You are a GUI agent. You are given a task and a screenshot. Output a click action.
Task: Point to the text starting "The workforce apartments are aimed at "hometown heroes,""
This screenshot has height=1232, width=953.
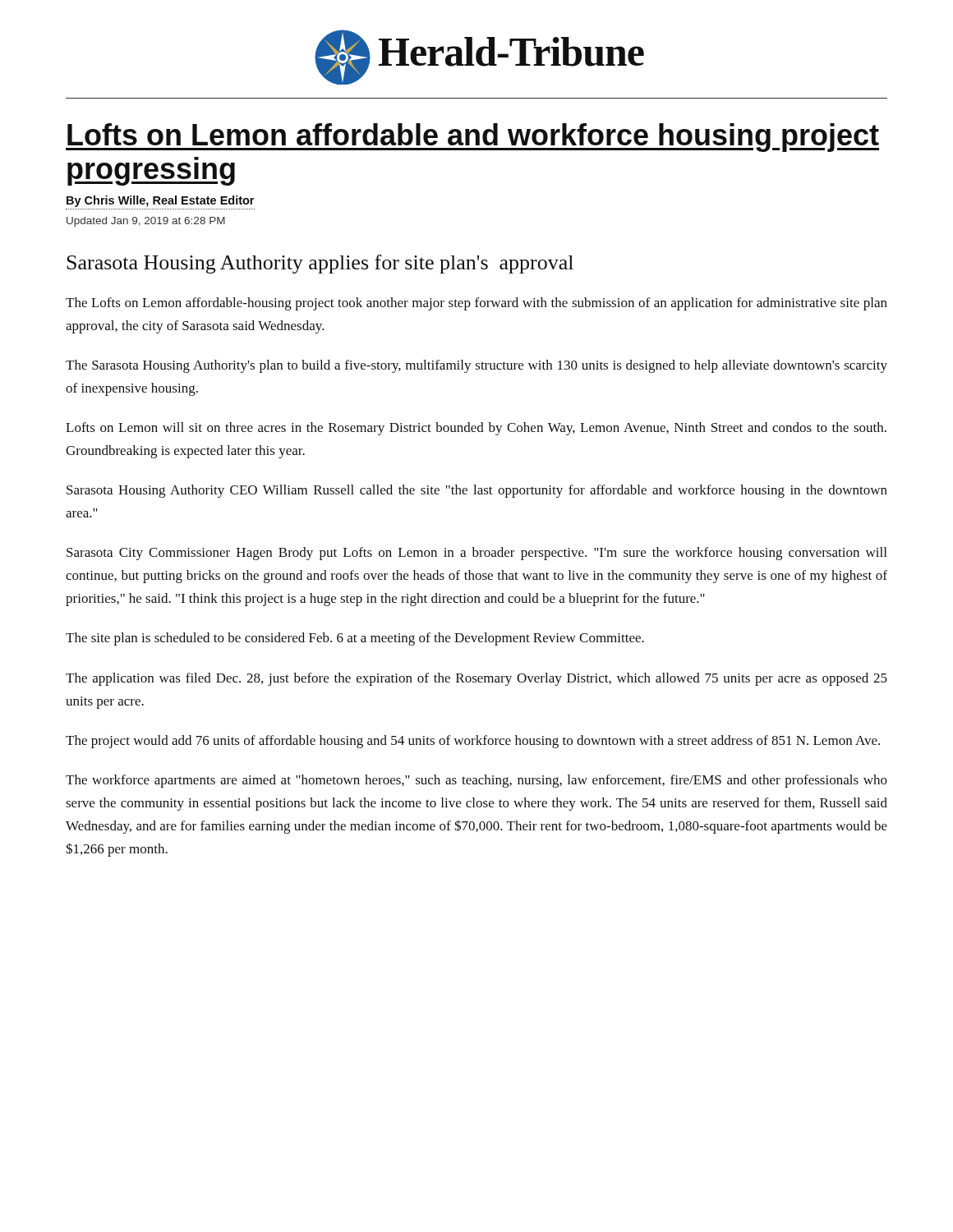point(476,815)
